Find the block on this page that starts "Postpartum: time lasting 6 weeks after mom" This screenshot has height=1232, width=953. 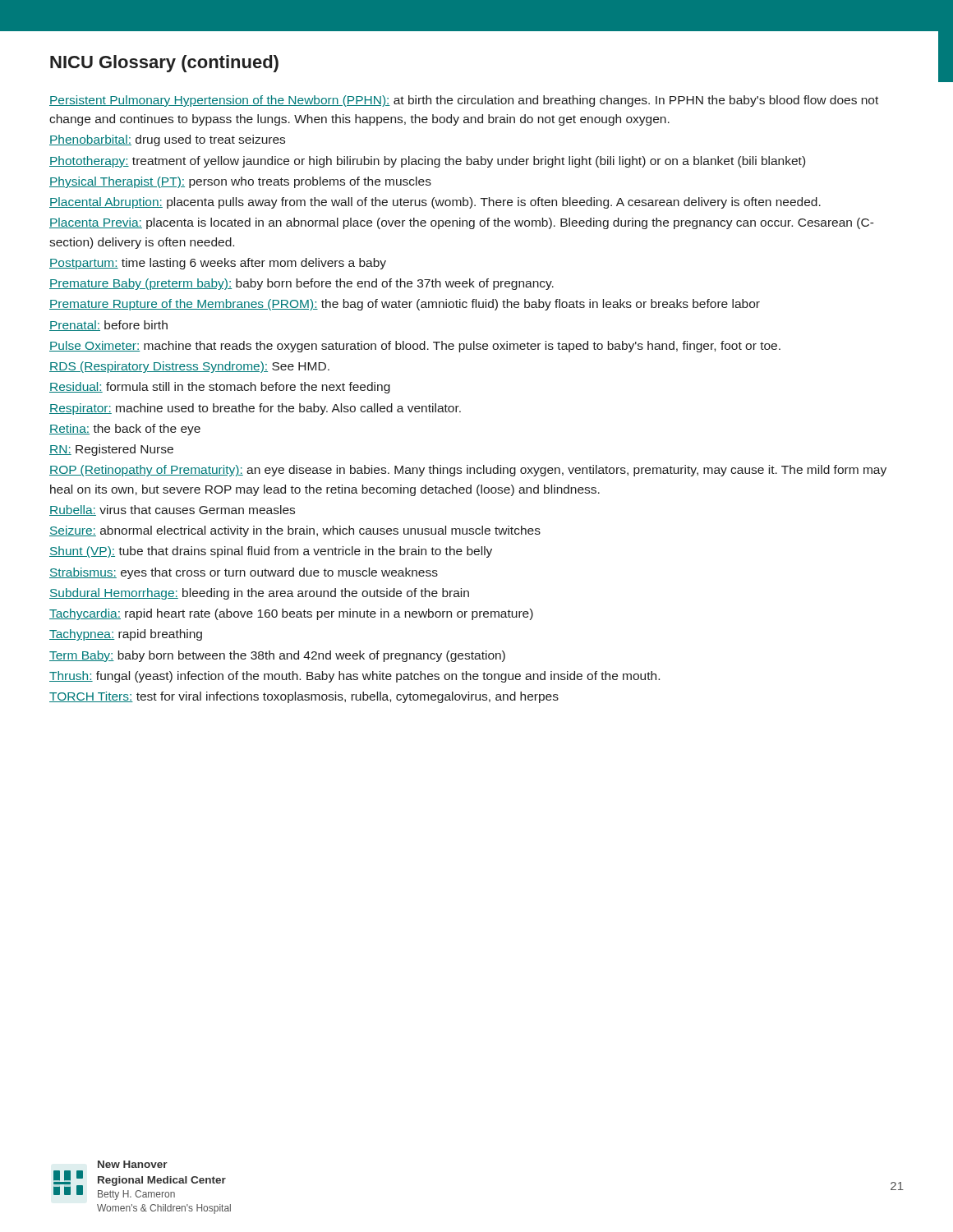click(218, 262)
